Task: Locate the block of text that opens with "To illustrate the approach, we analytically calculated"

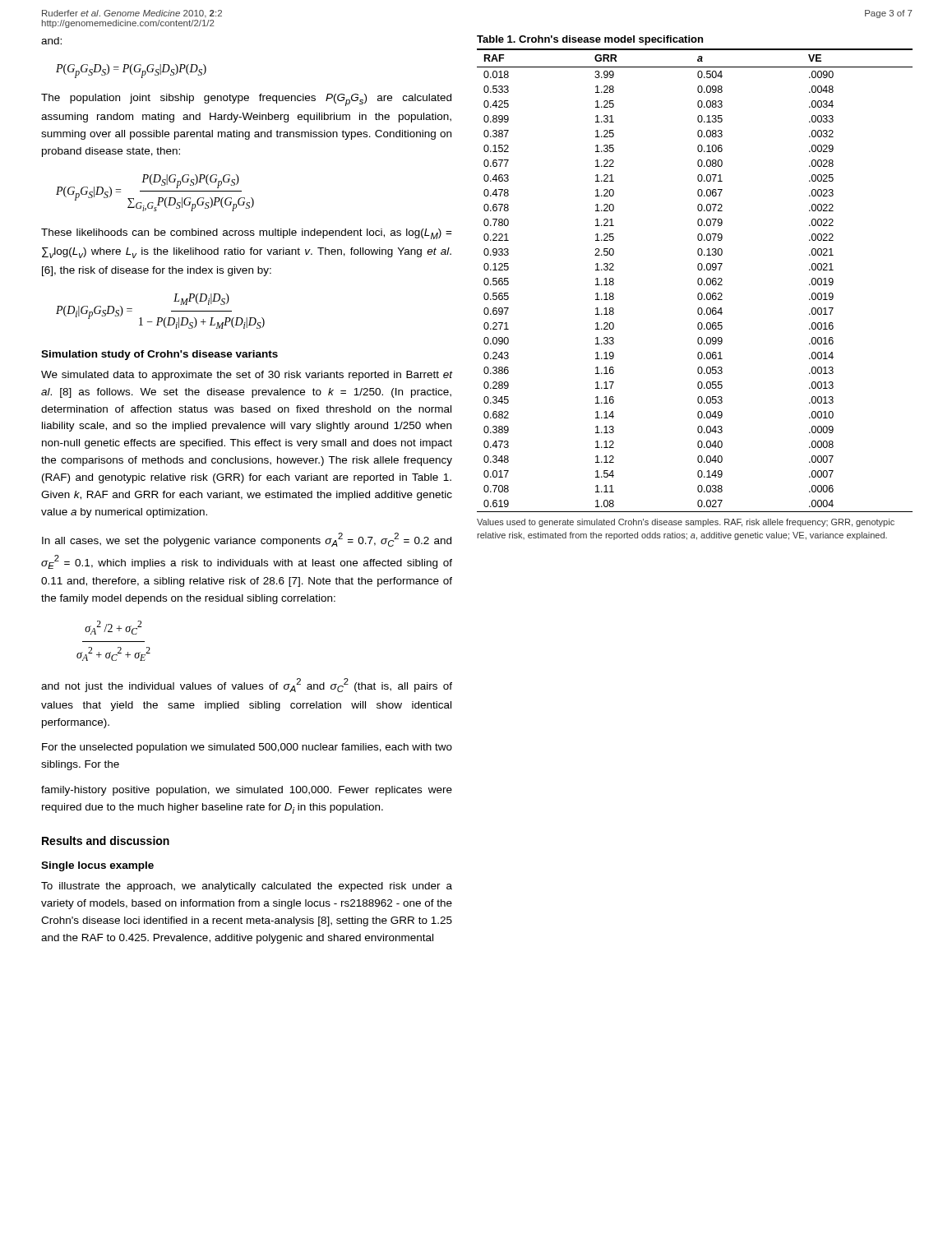Action: (247, 912)
